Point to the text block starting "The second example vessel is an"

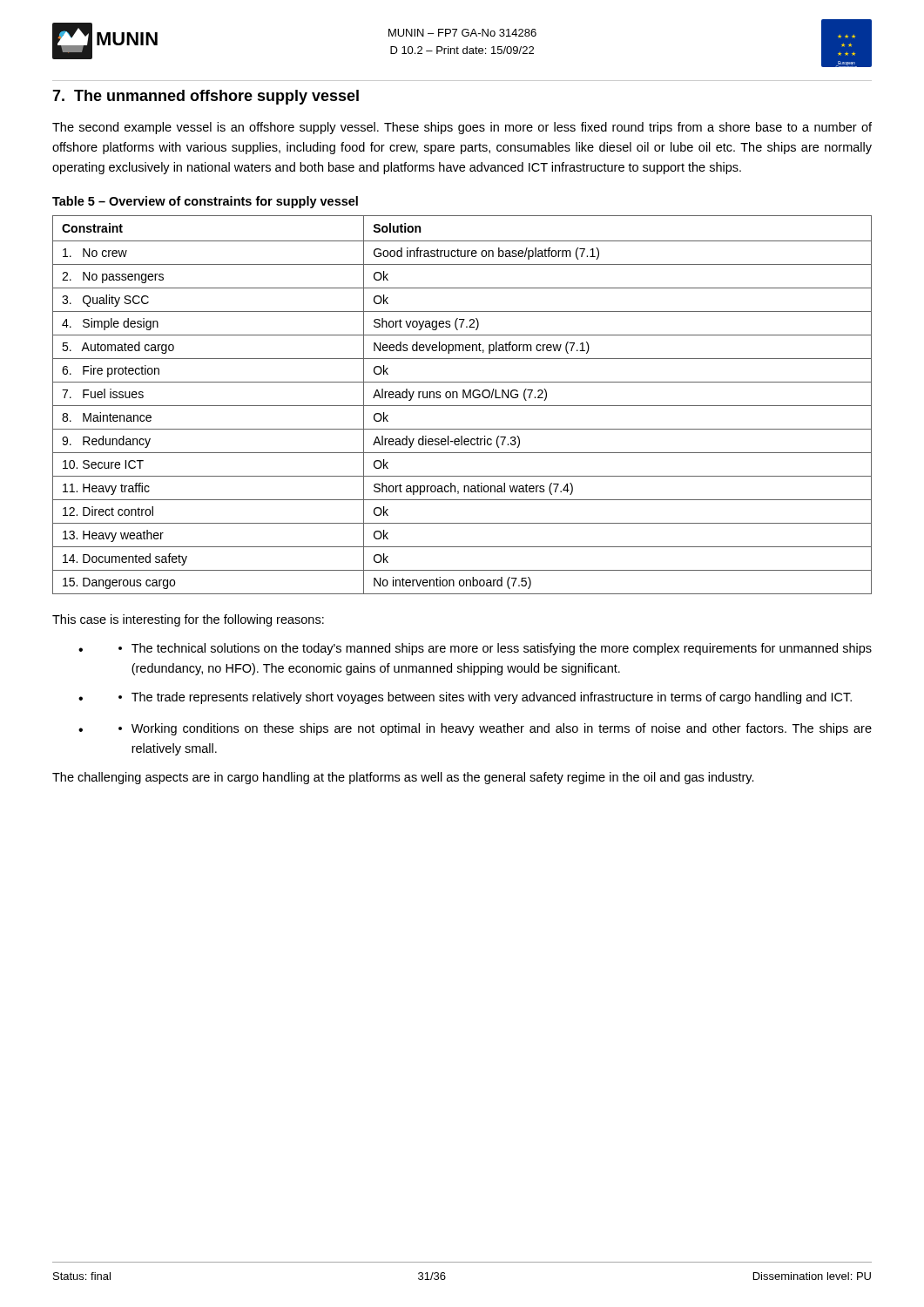tap(462, 147)
